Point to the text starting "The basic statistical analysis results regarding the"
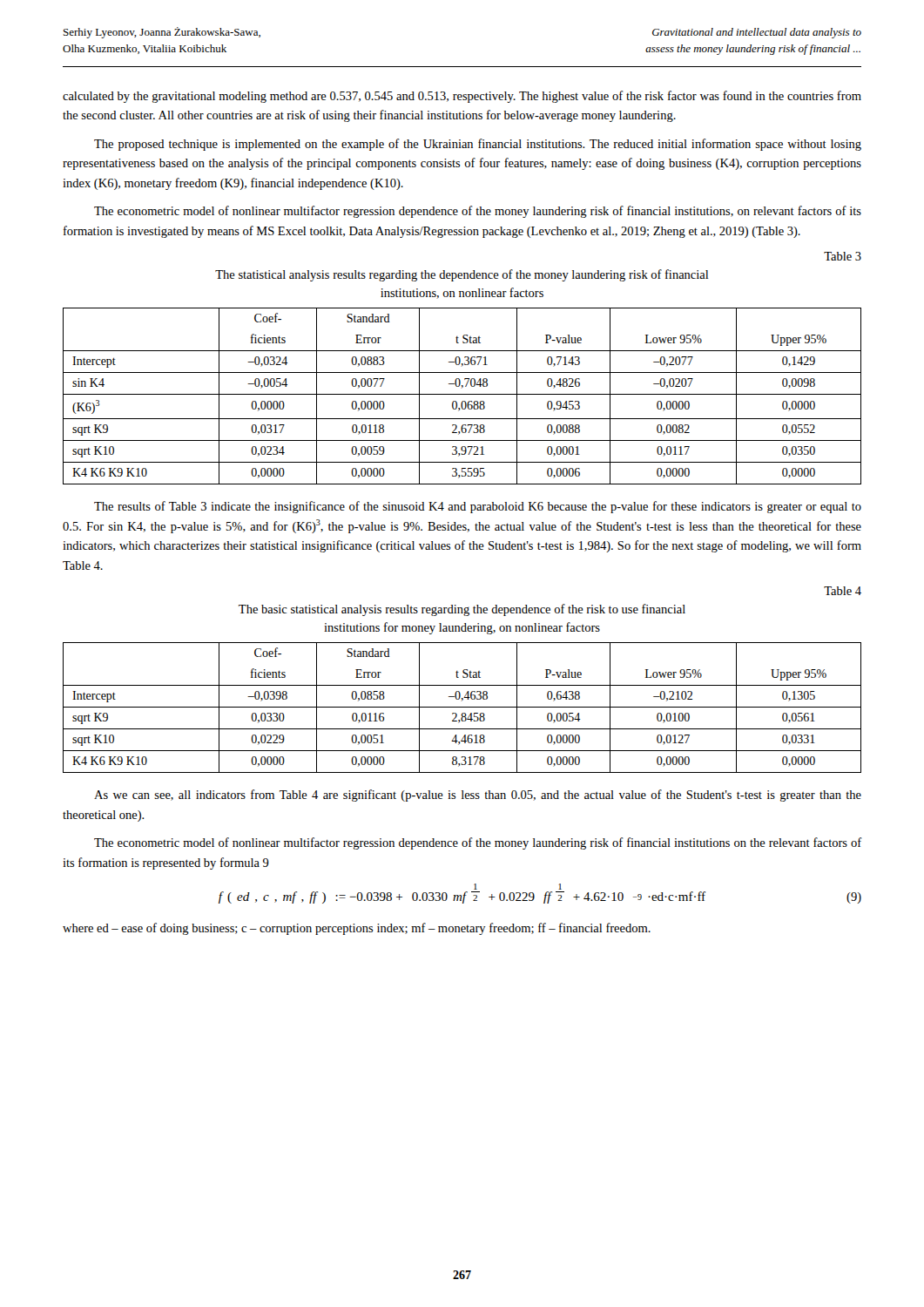Viewport: 924px width, 1307px height. [x=462, y=619]
